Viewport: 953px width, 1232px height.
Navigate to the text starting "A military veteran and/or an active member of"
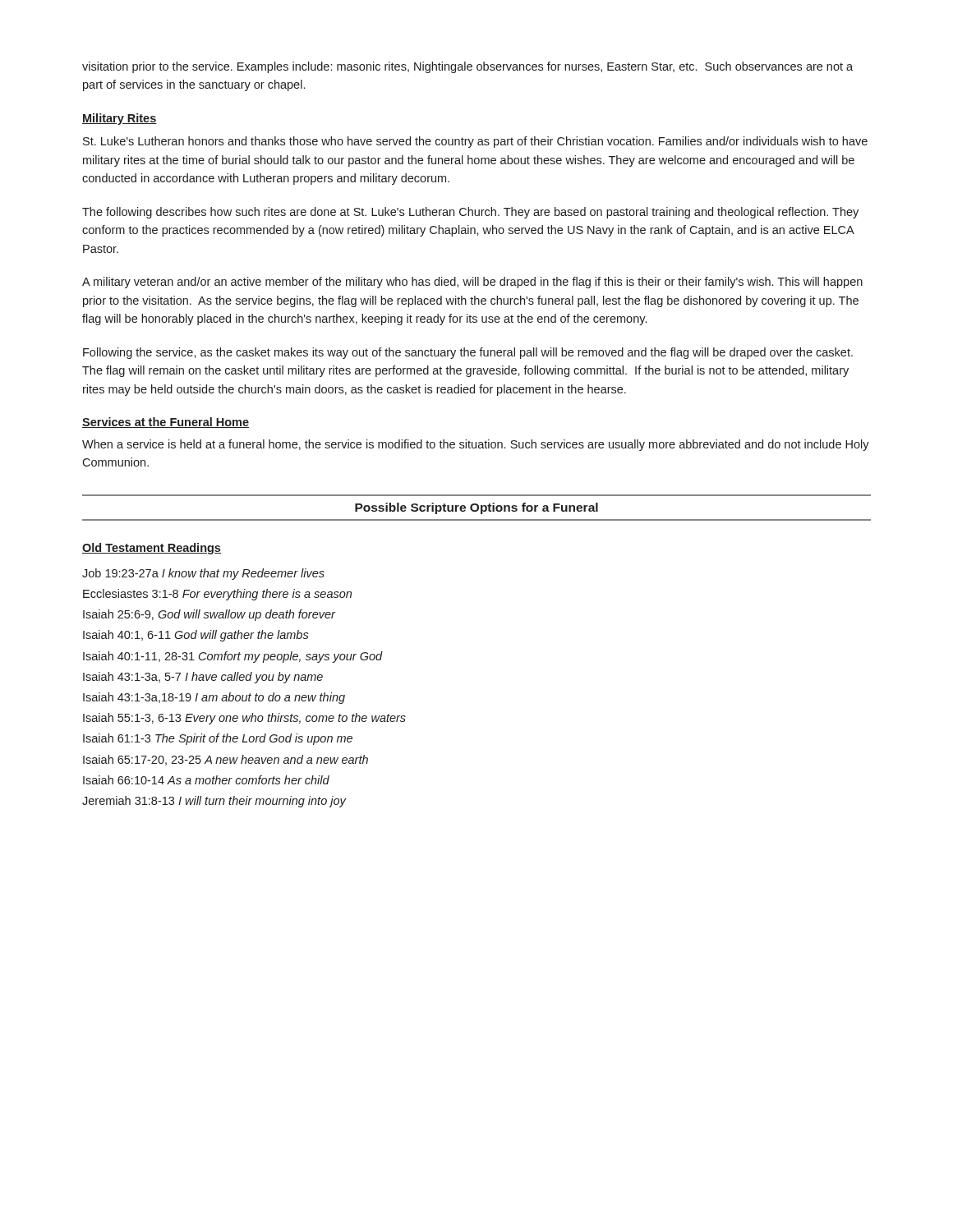point(472,300)
